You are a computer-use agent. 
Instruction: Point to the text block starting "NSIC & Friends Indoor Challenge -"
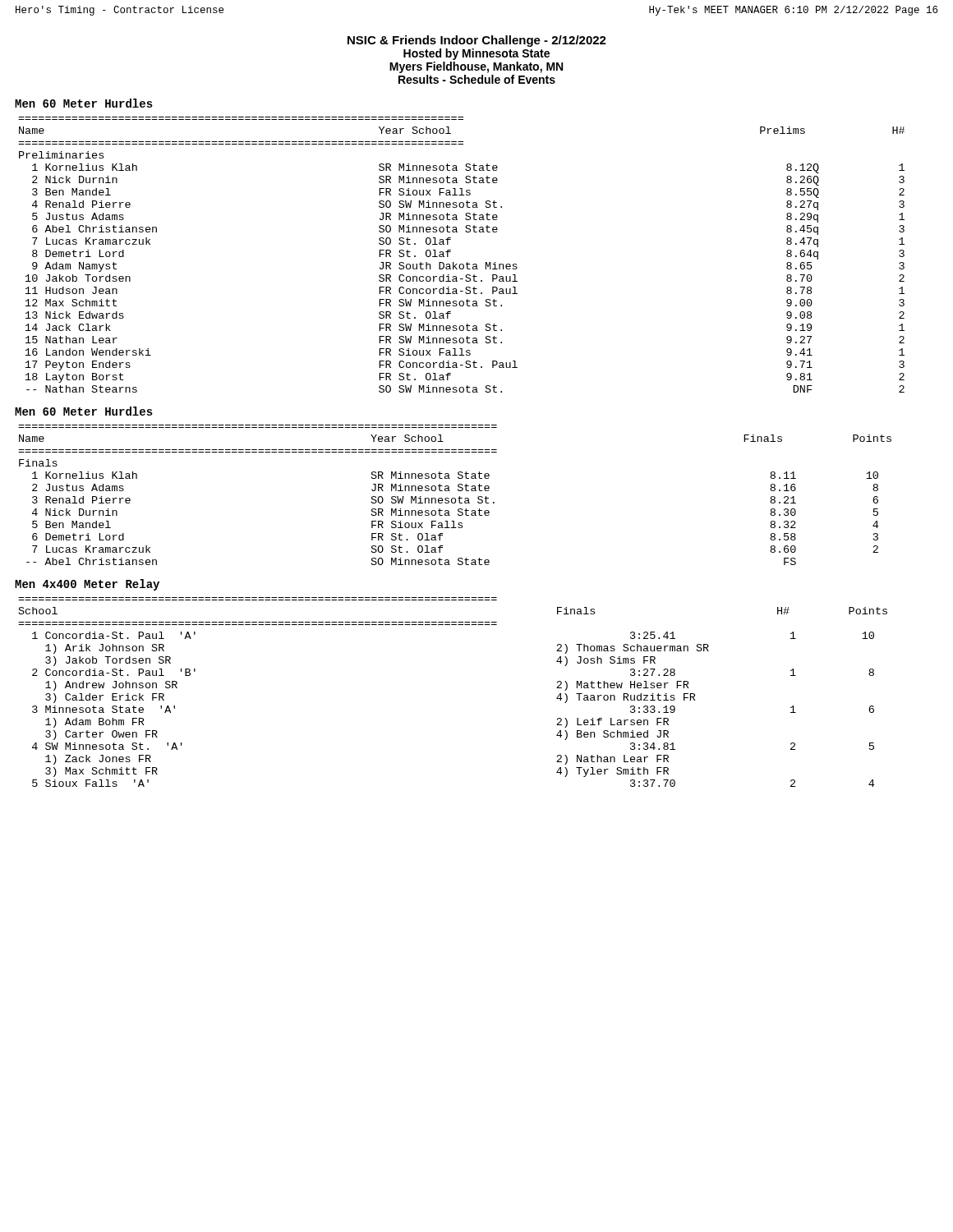[476, 40]
